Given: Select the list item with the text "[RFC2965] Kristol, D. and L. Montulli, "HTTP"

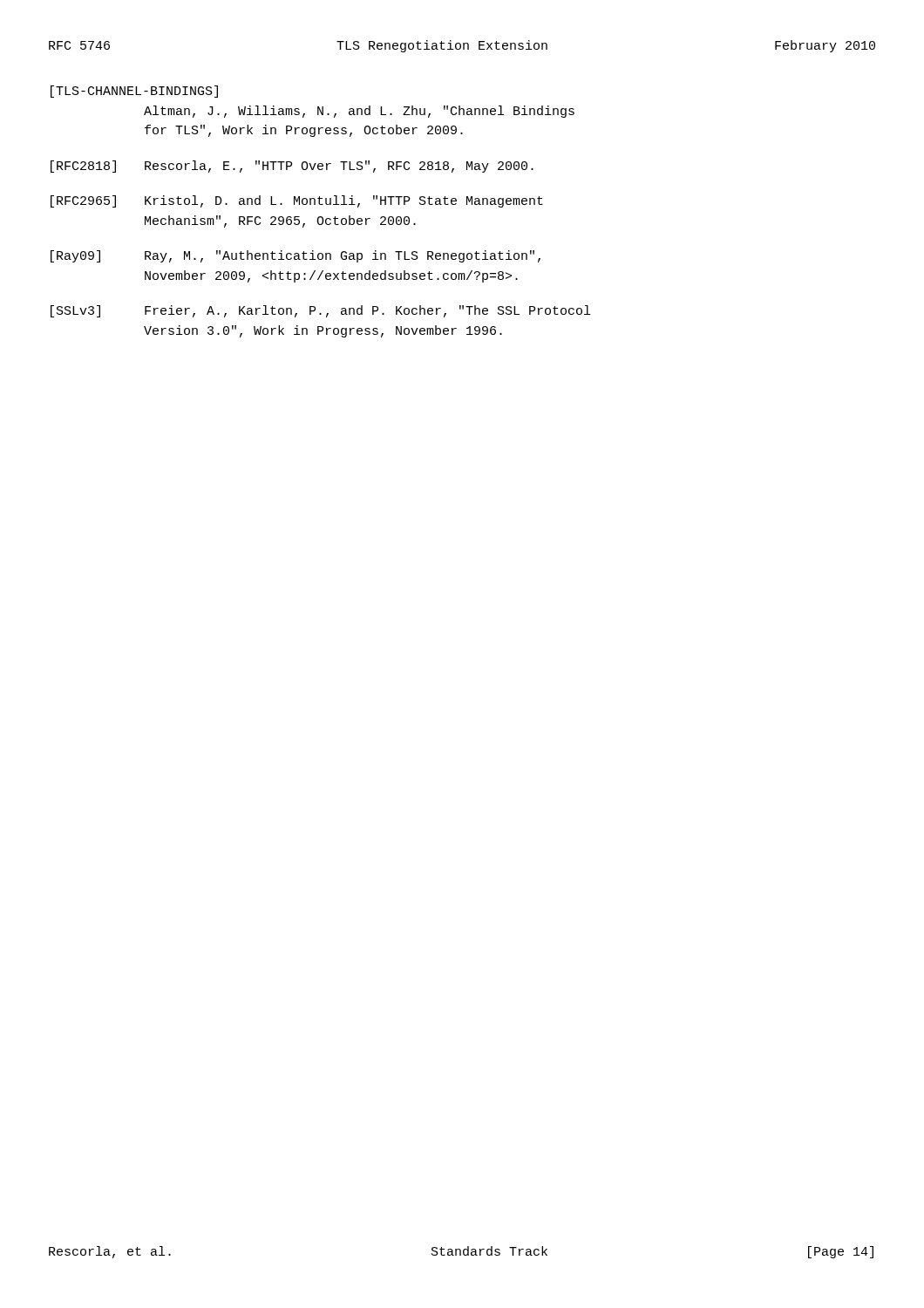Looking at the screenshot, I should 462,212.
